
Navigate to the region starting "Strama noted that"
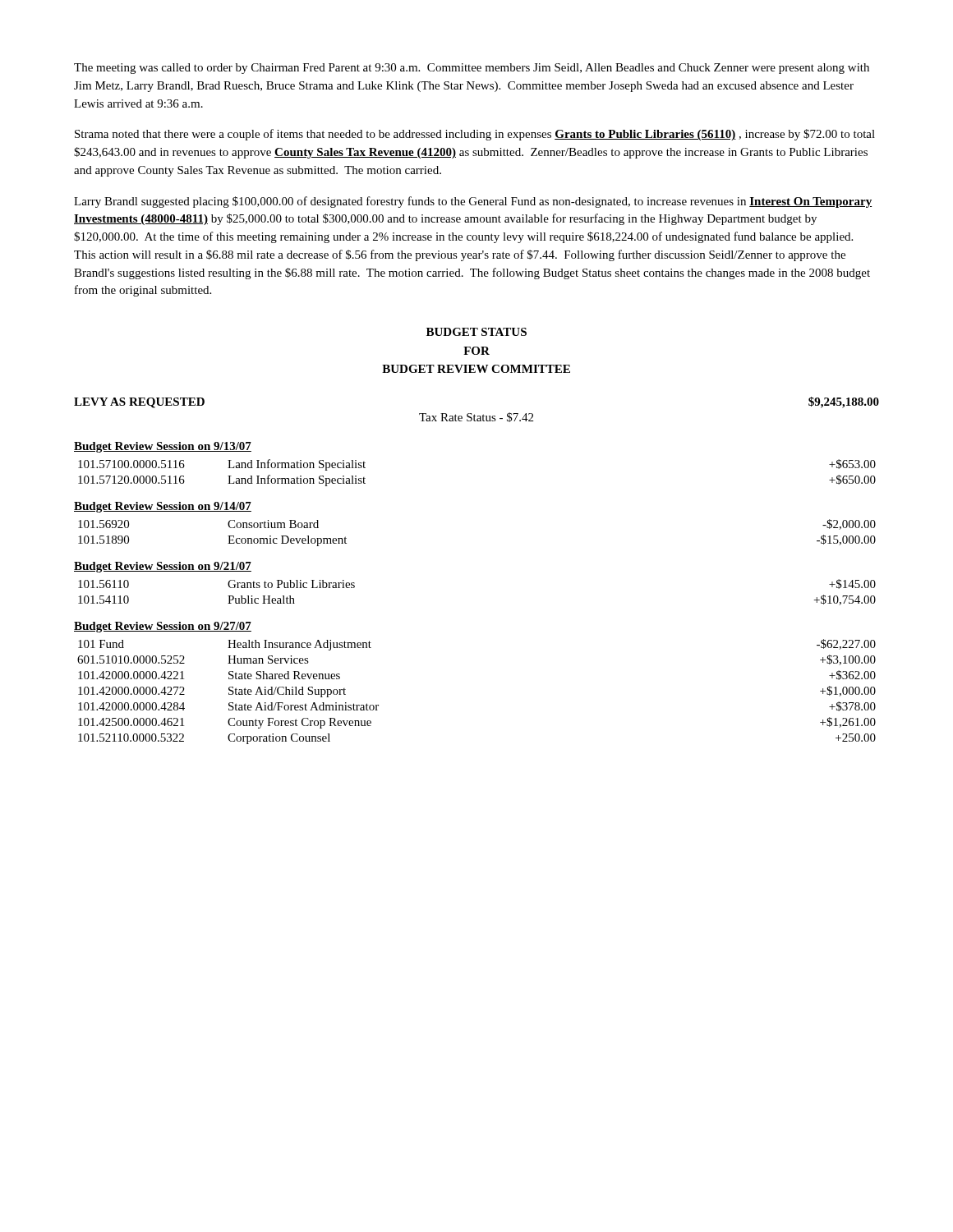[x=475, y=152]
